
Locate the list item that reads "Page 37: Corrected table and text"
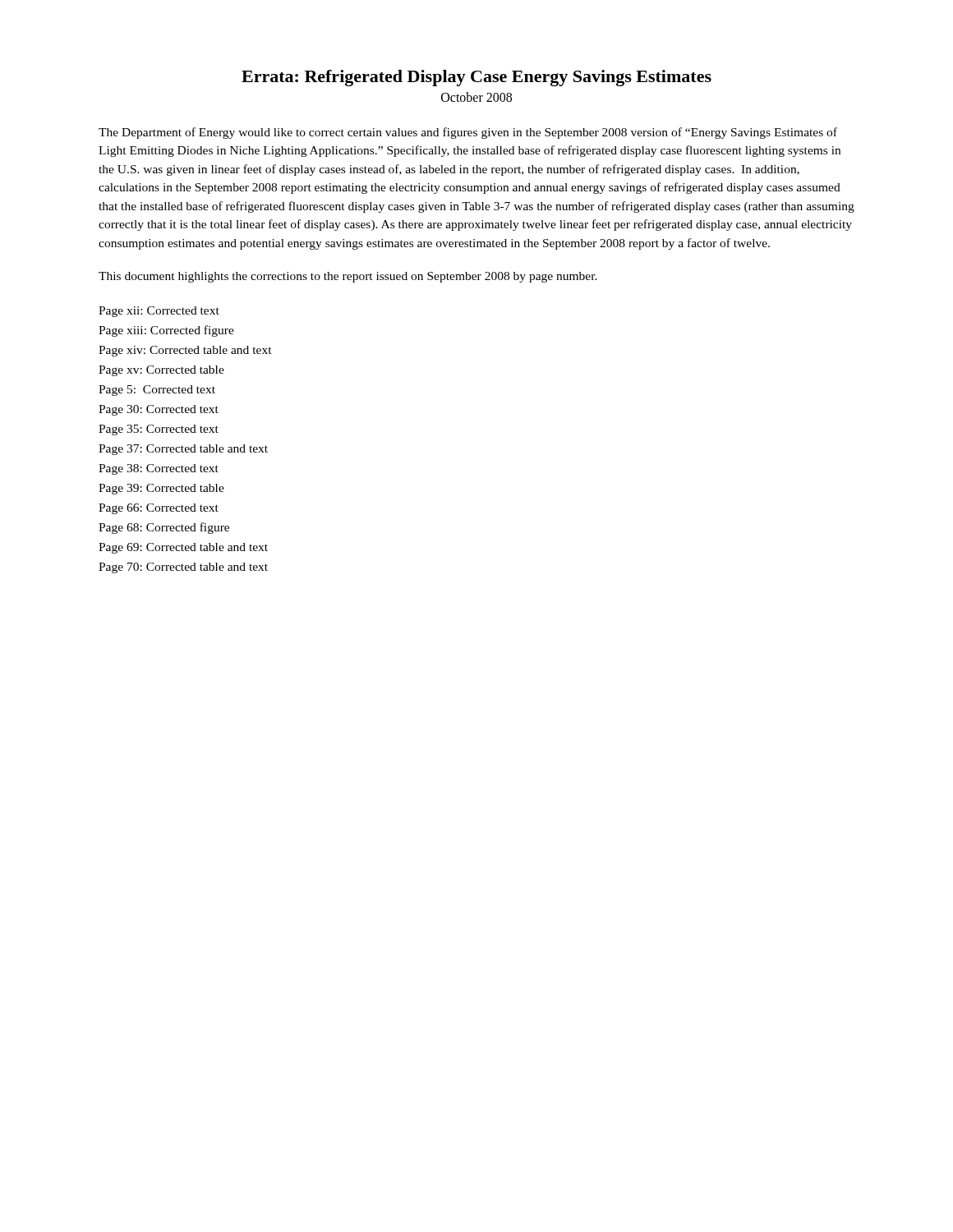183,448
